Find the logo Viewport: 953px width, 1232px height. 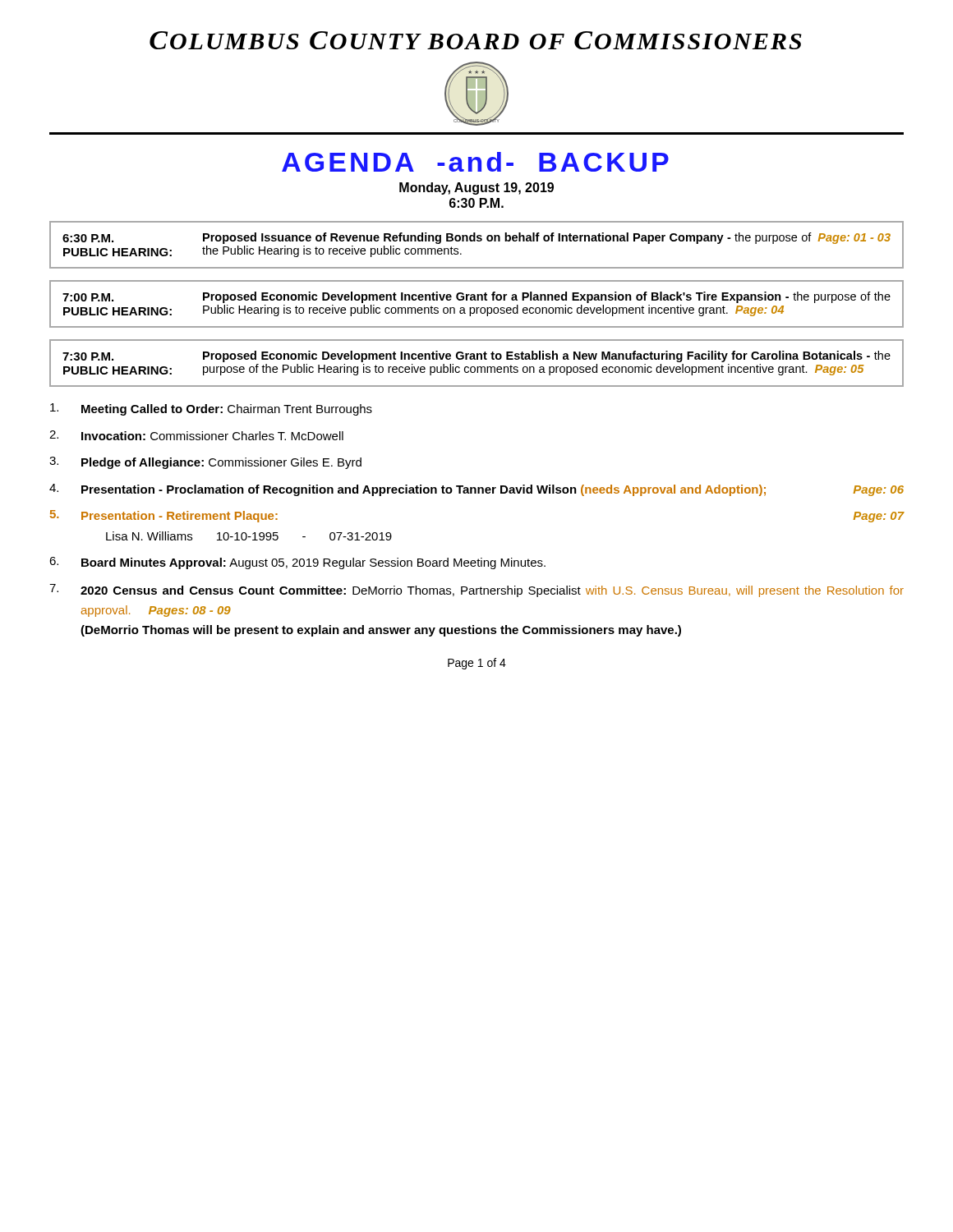pyautogui.click(x=476, y=95)
